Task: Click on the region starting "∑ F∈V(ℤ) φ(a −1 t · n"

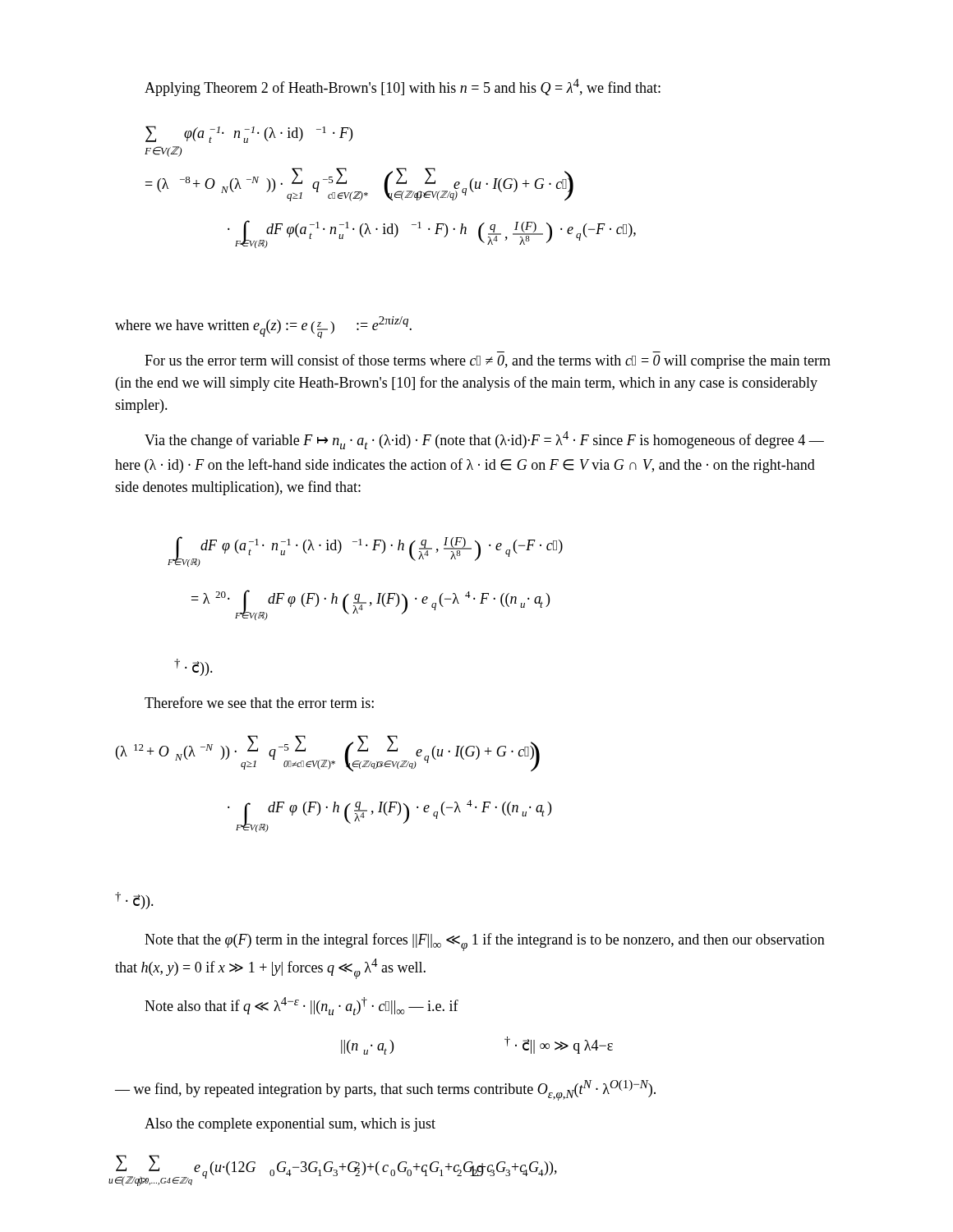Action: (x=249, y=134)
